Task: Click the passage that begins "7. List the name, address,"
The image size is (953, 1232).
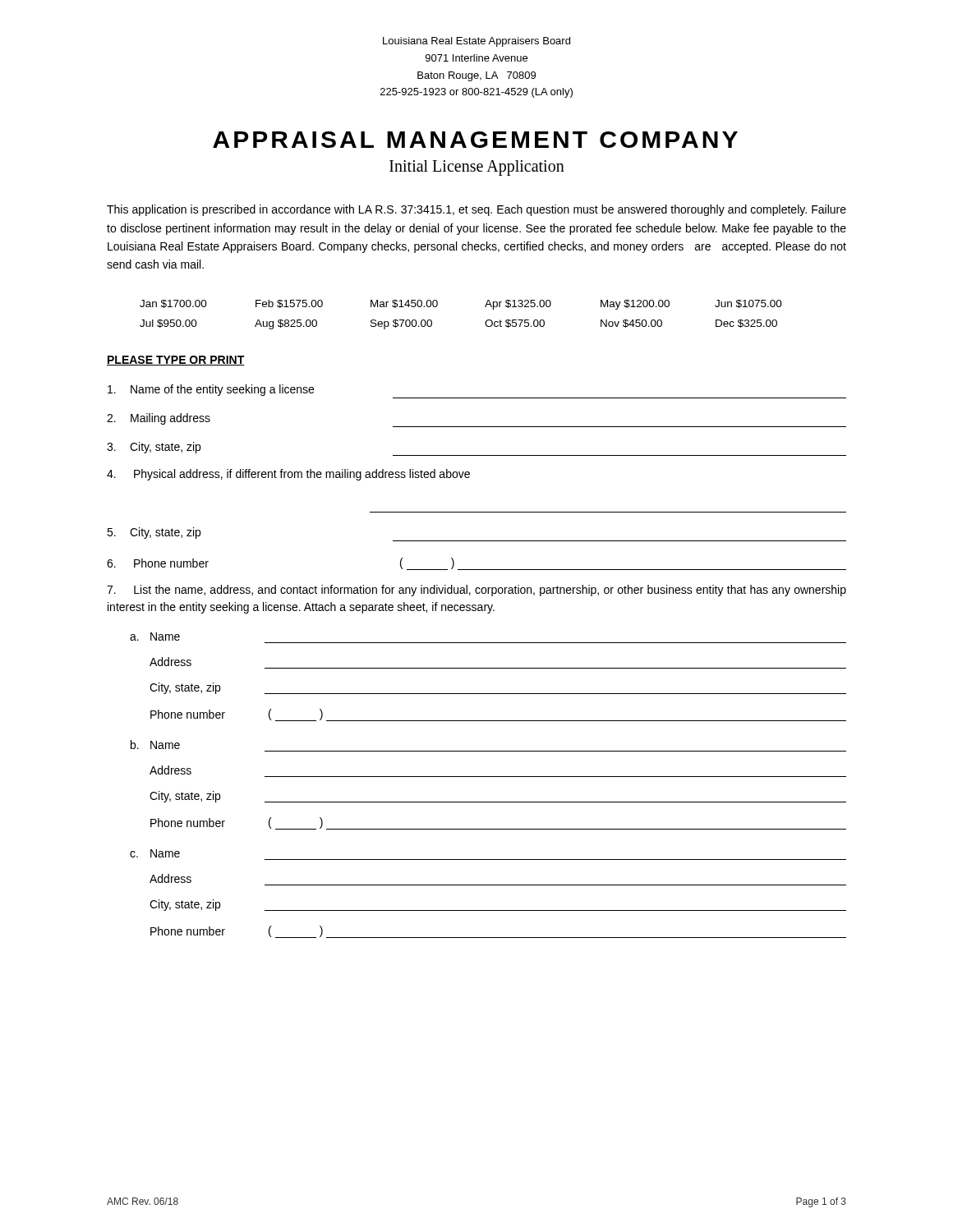Action: (x=476, y=598)
